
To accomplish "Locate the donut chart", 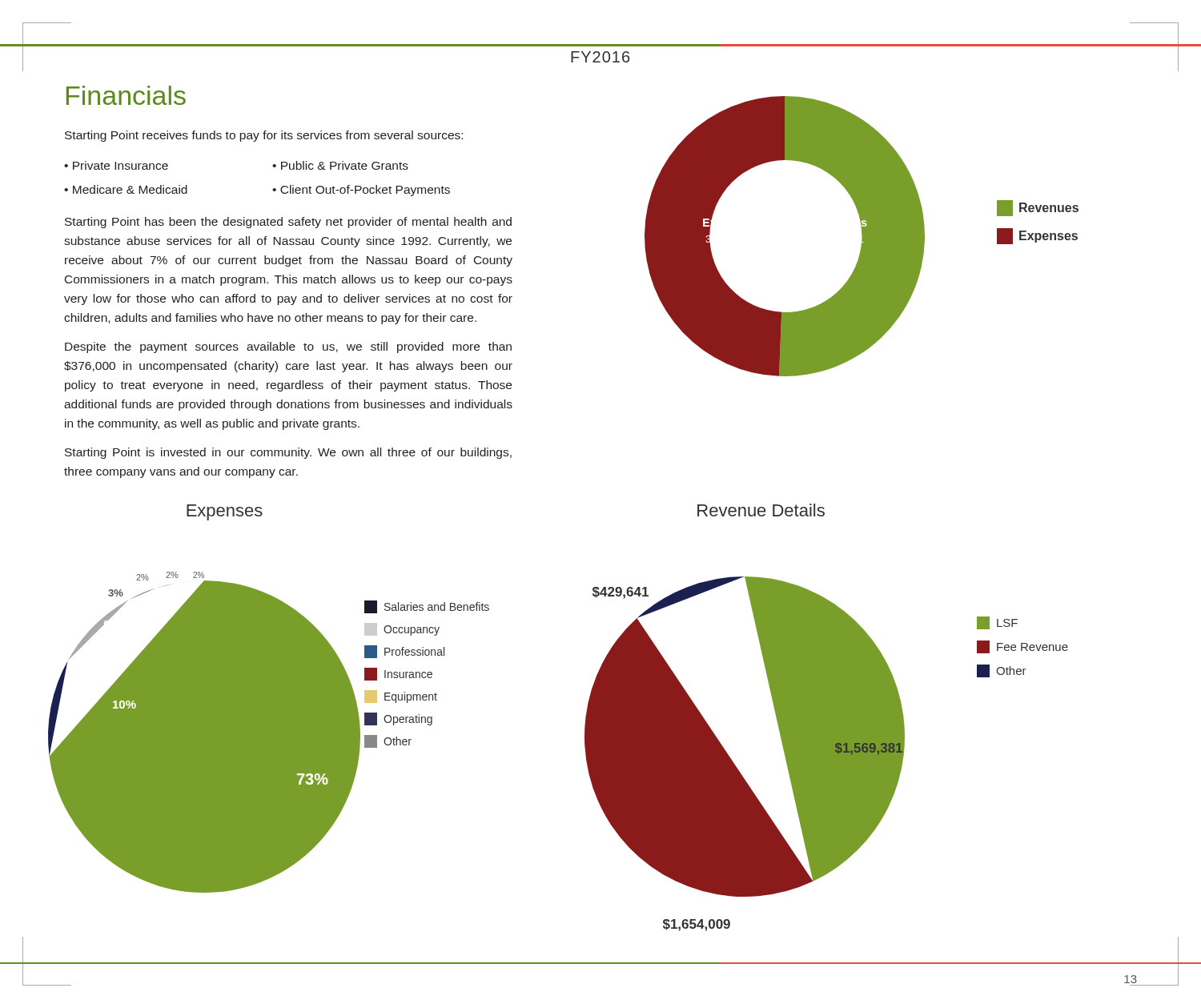I will tap(849, 232).
